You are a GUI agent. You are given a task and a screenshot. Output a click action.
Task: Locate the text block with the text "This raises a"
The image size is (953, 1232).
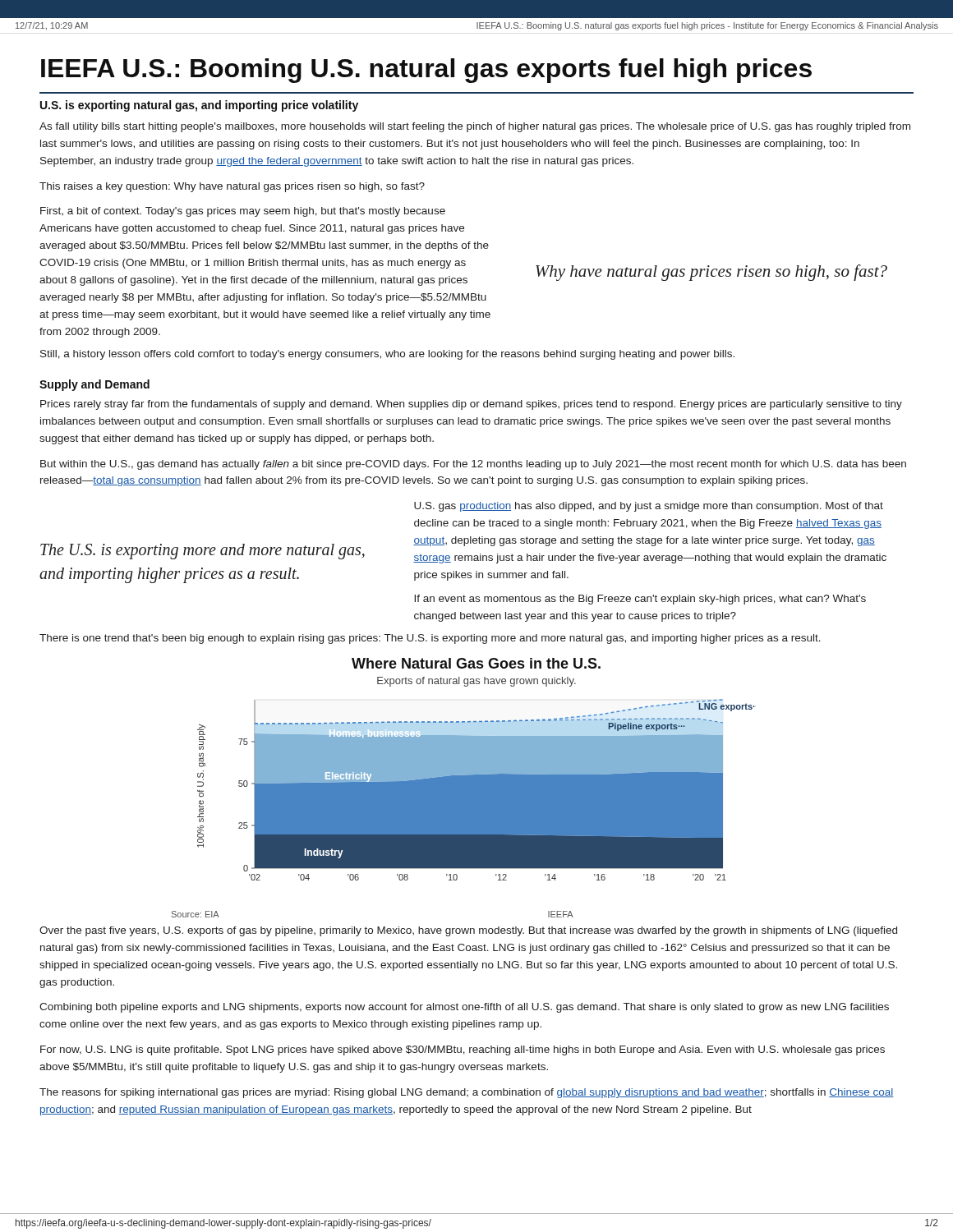point(232,186)
